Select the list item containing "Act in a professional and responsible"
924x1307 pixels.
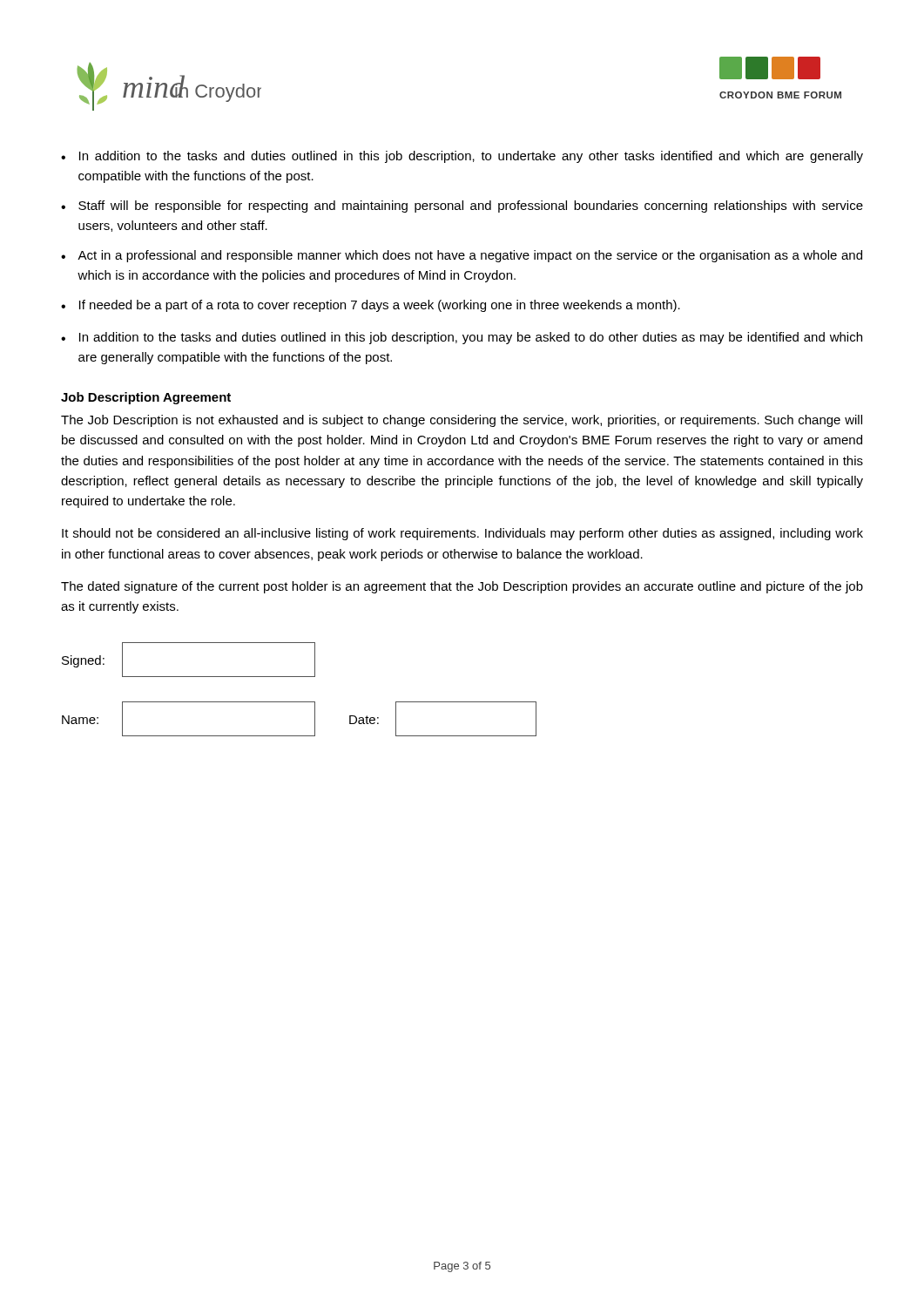[471, 265]
